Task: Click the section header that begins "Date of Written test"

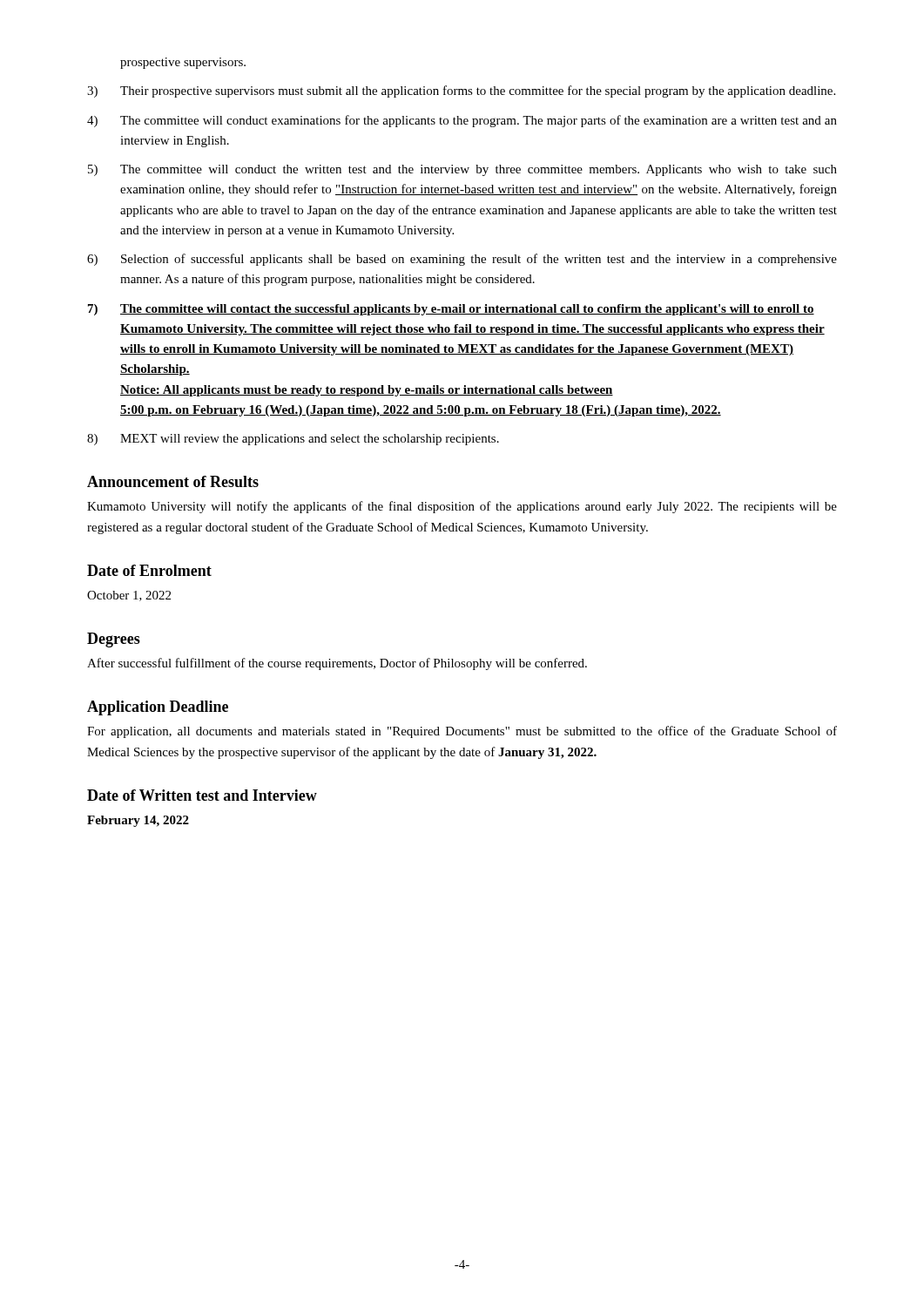Action: click(202, 795)
